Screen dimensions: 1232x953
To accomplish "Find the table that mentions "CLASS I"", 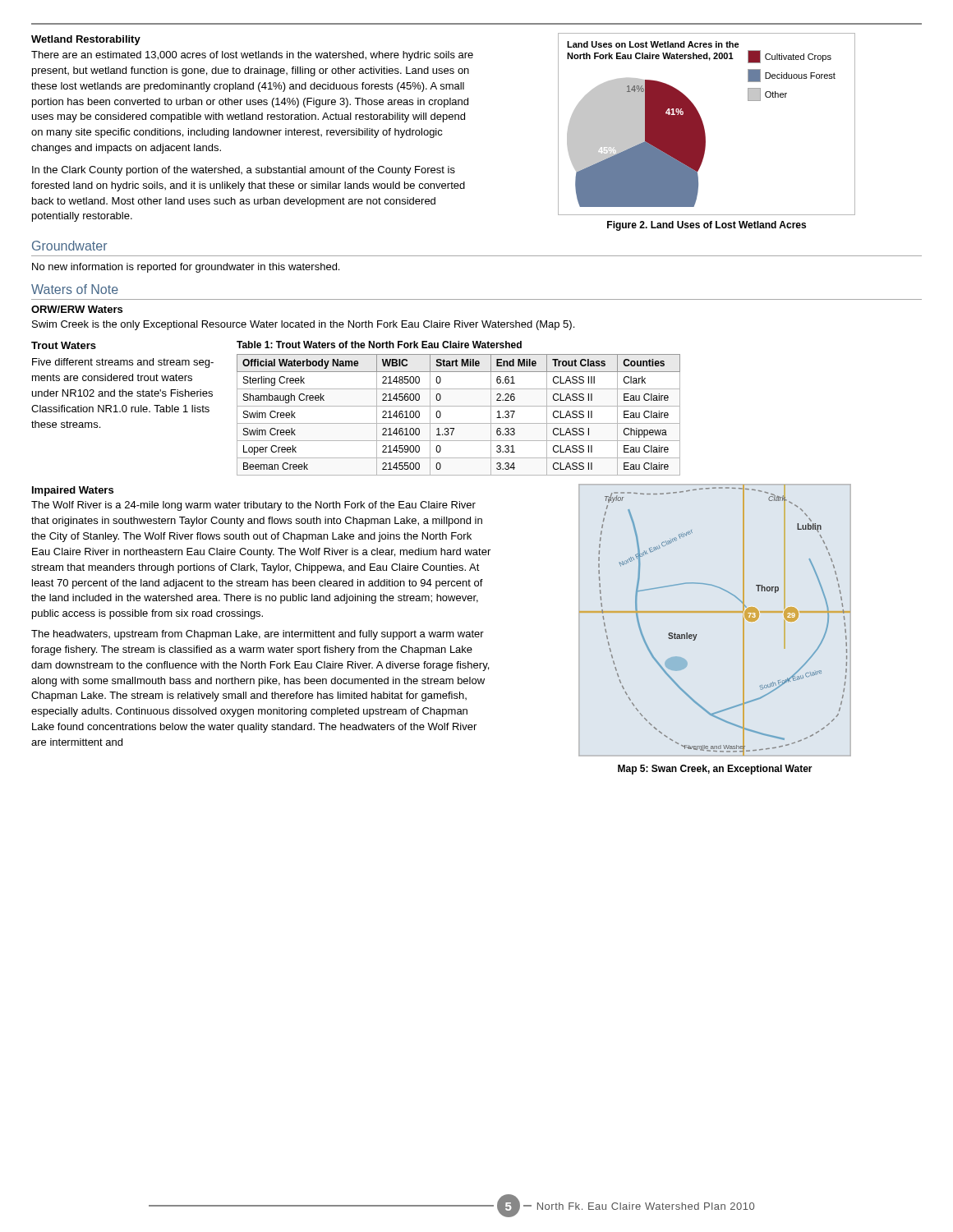I will [579, 415].
